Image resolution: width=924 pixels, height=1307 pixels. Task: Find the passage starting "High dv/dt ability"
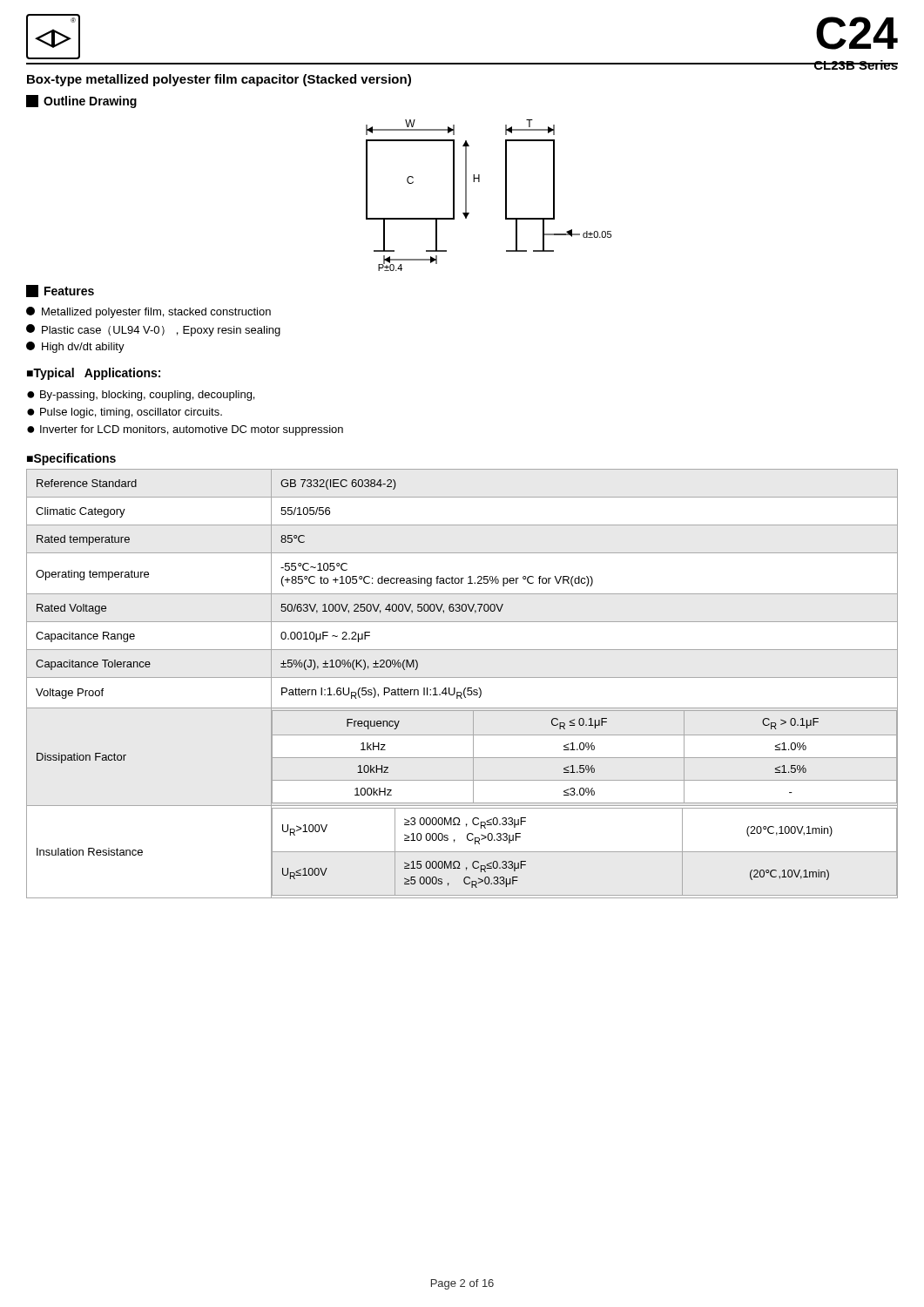click(x=75, y=346)
